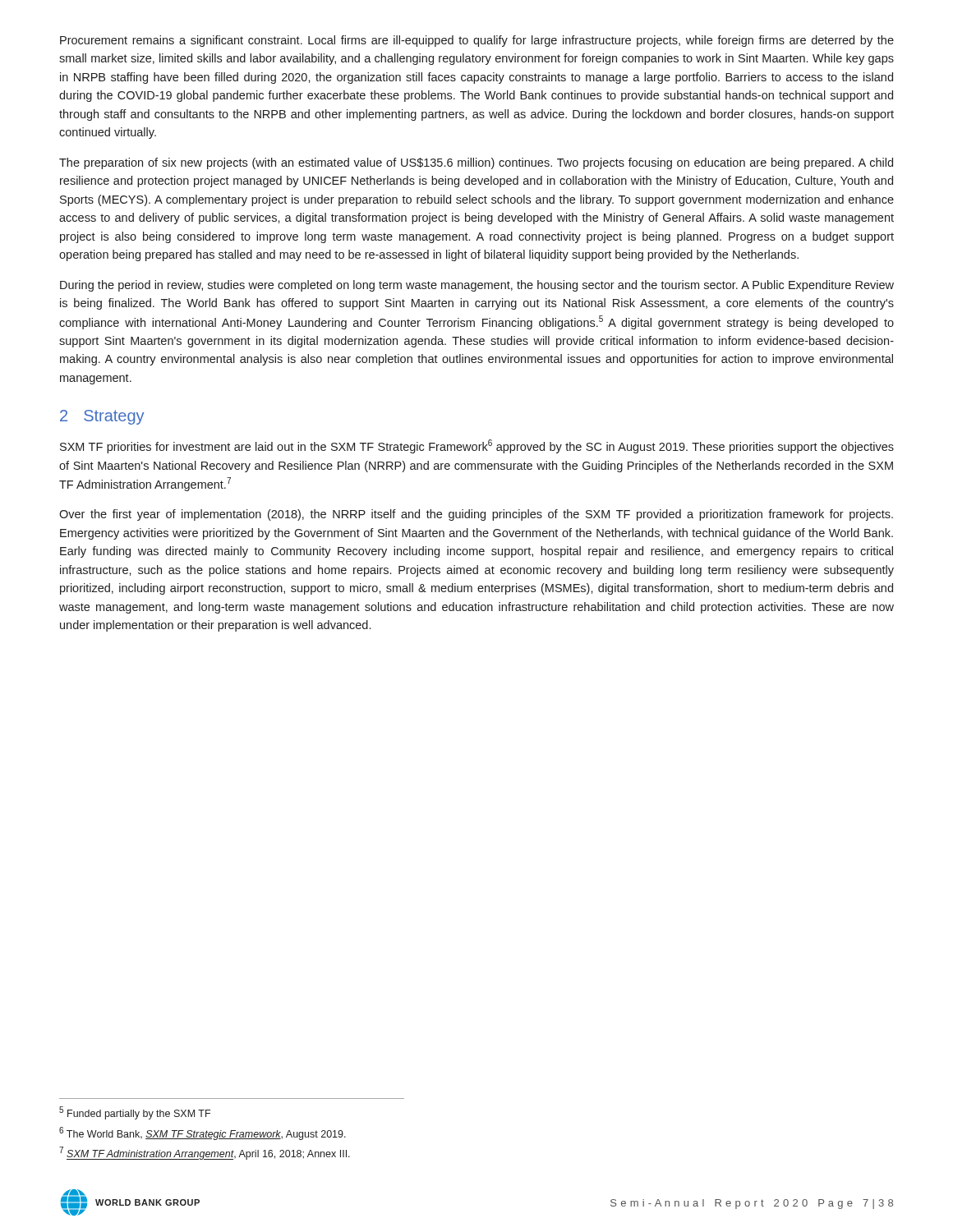Point to the passage starting "The preparation of six new"

point(476,209)
